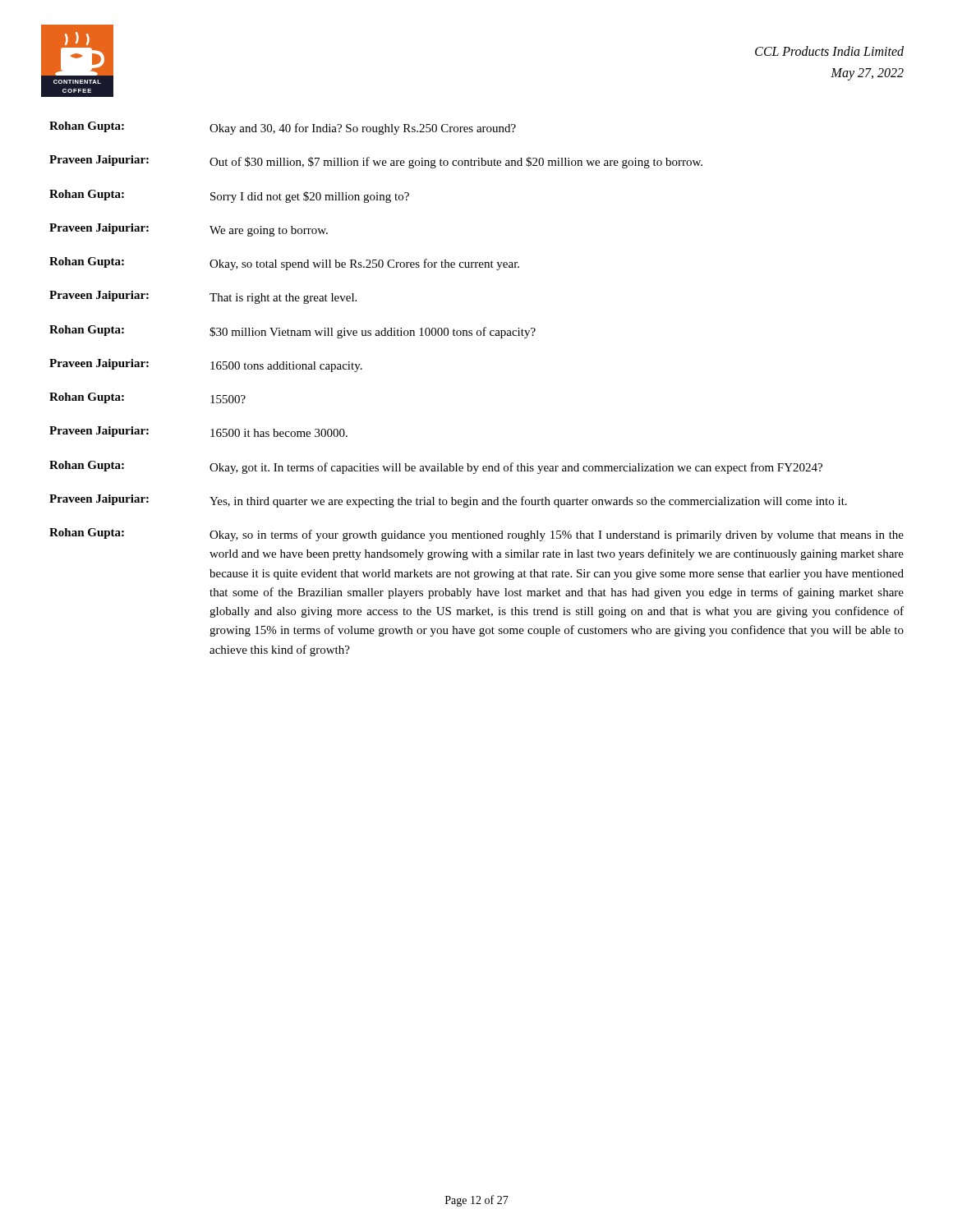The width and height of the screenshot is (953, 1232).
Task: Locate the text block starting "Rohan Gupta: $30"
Action: point(476,332)
